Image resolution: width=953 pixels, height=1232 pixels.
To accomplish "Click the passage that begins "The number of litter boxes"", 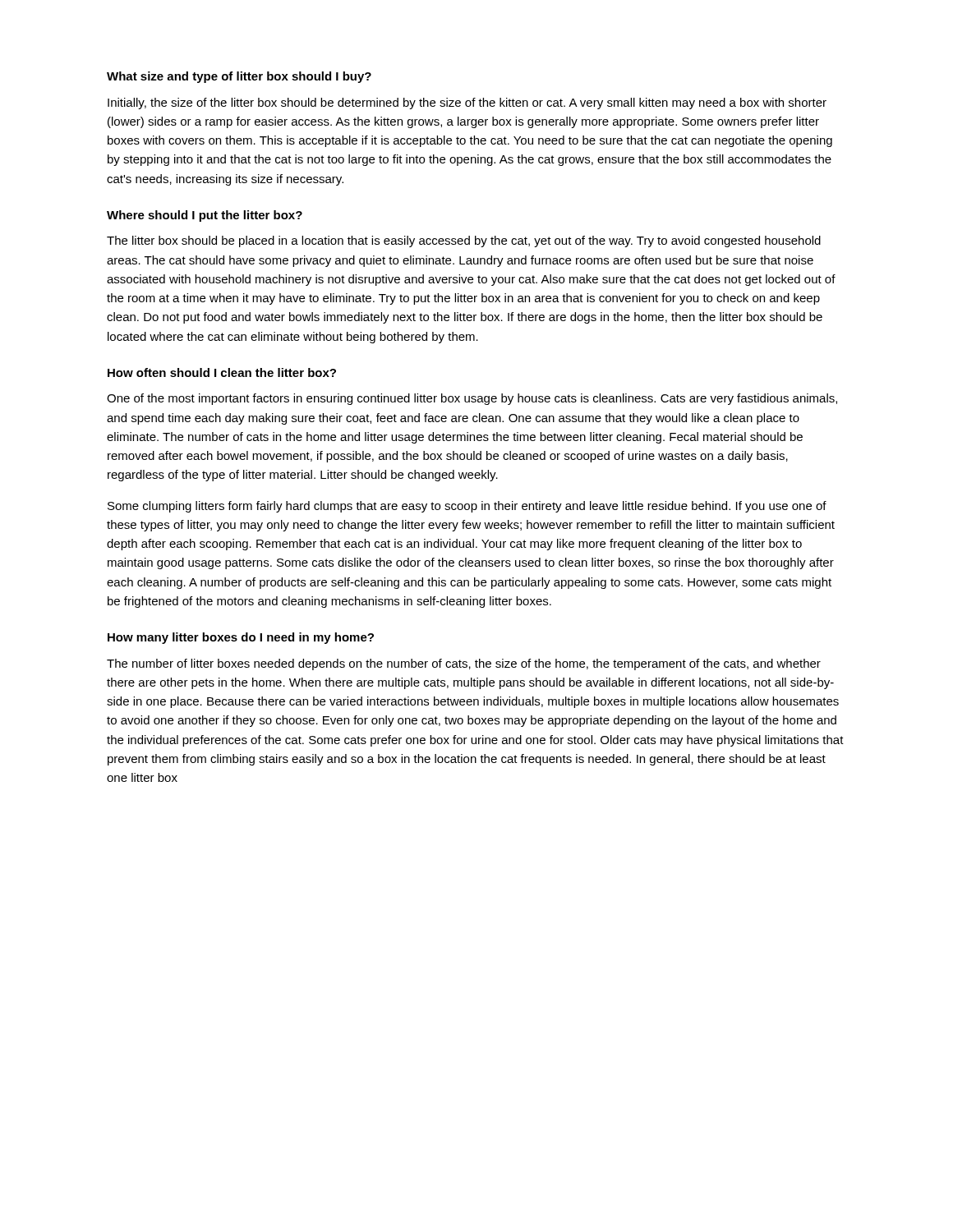I will (475, 720).
